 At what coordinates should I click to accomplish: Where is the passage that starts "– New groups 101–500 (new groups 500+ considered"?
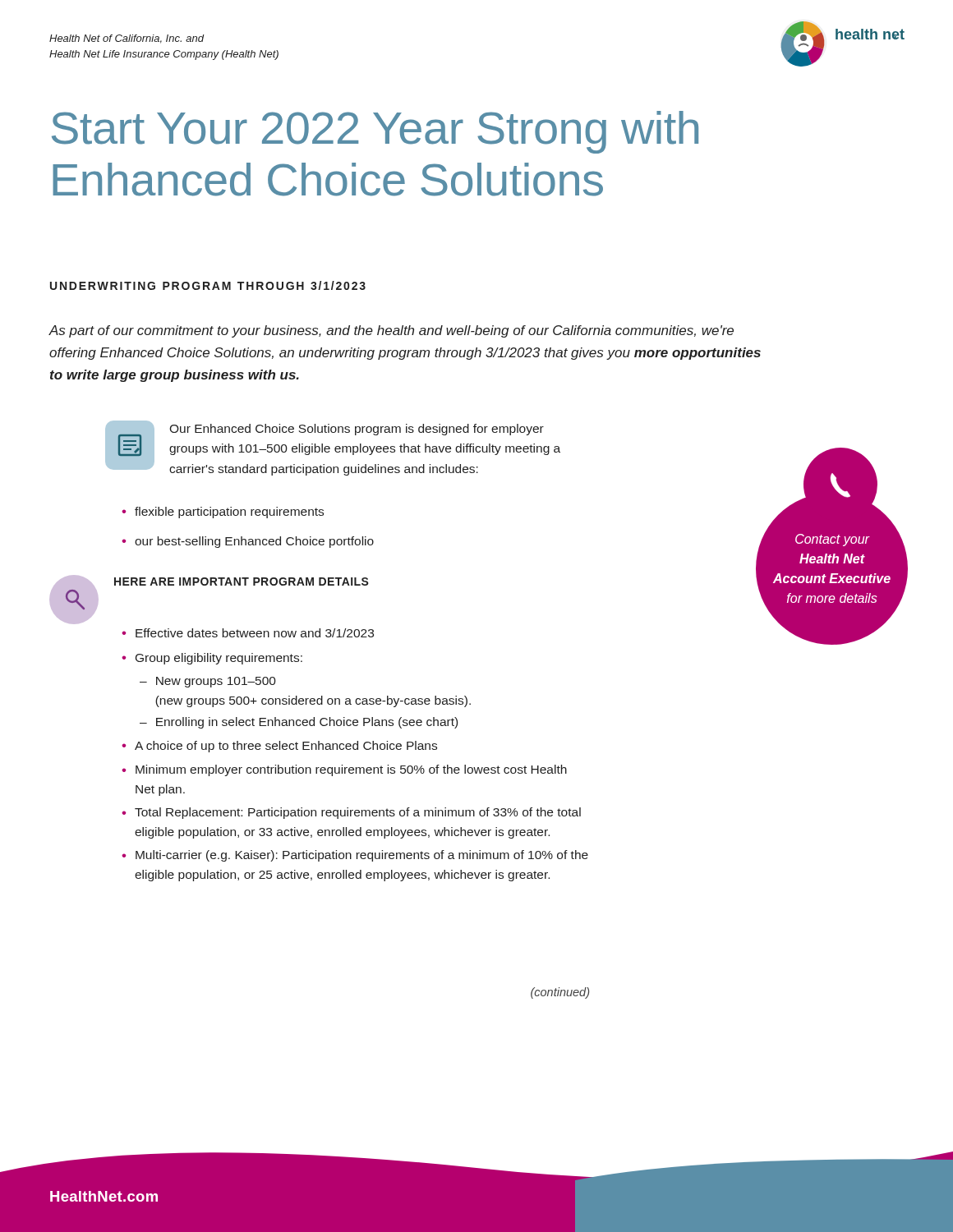(x=306, y=691)
